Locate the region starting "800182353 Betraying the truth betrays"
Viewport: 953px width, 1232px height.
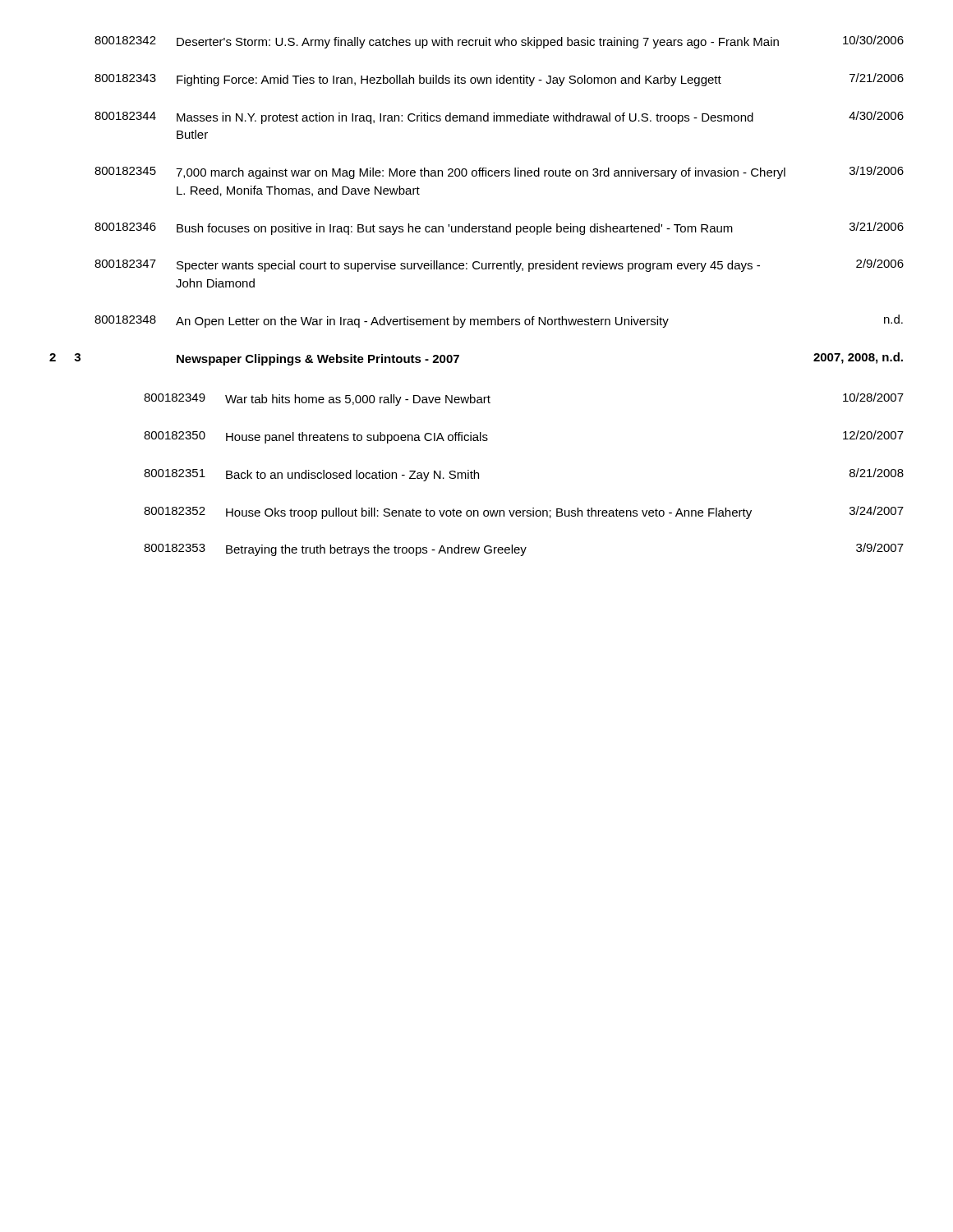pos(501,550)
